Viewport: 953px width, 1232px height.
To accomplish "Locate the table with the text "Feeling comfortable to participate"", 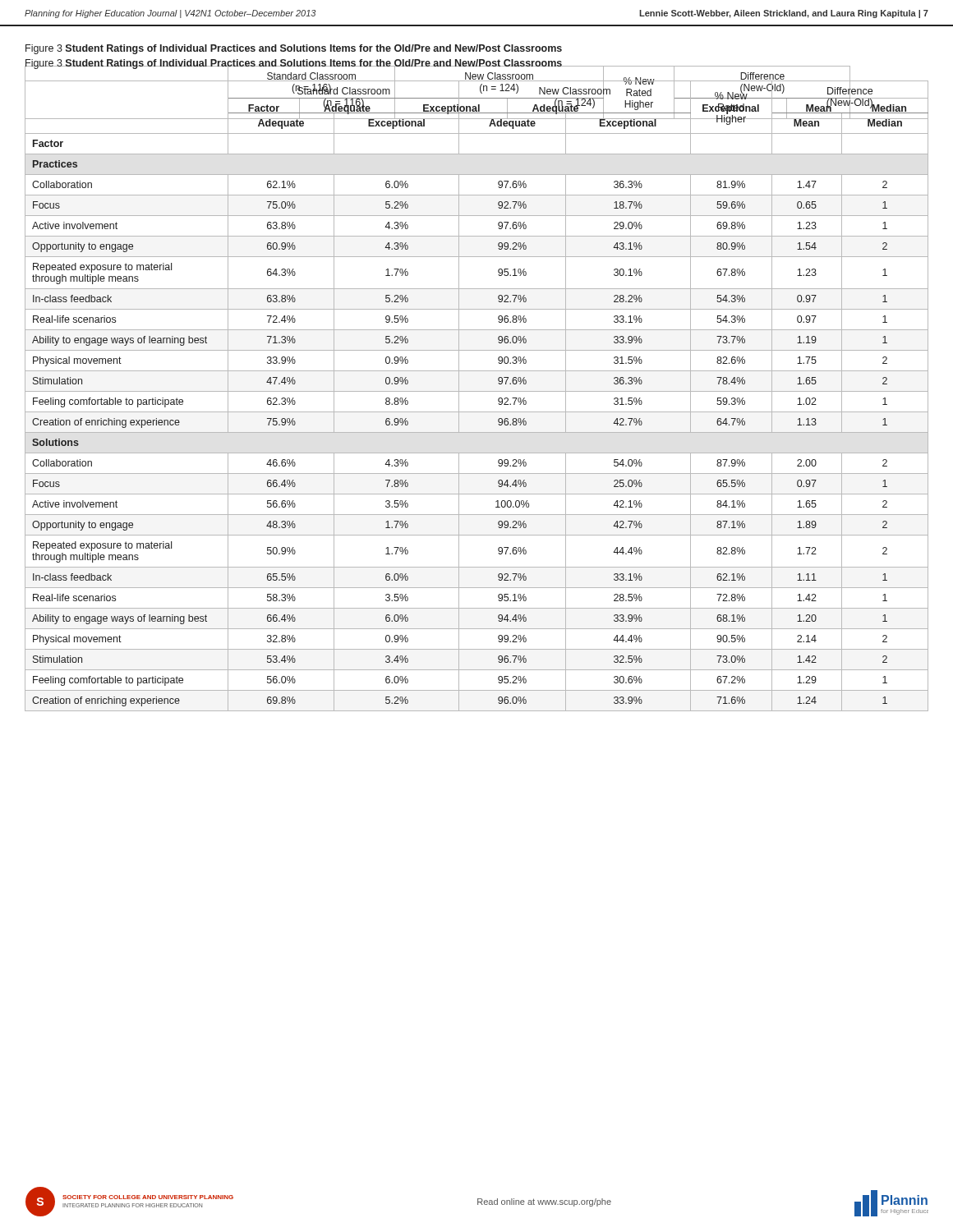I will [x=476, y=396].
